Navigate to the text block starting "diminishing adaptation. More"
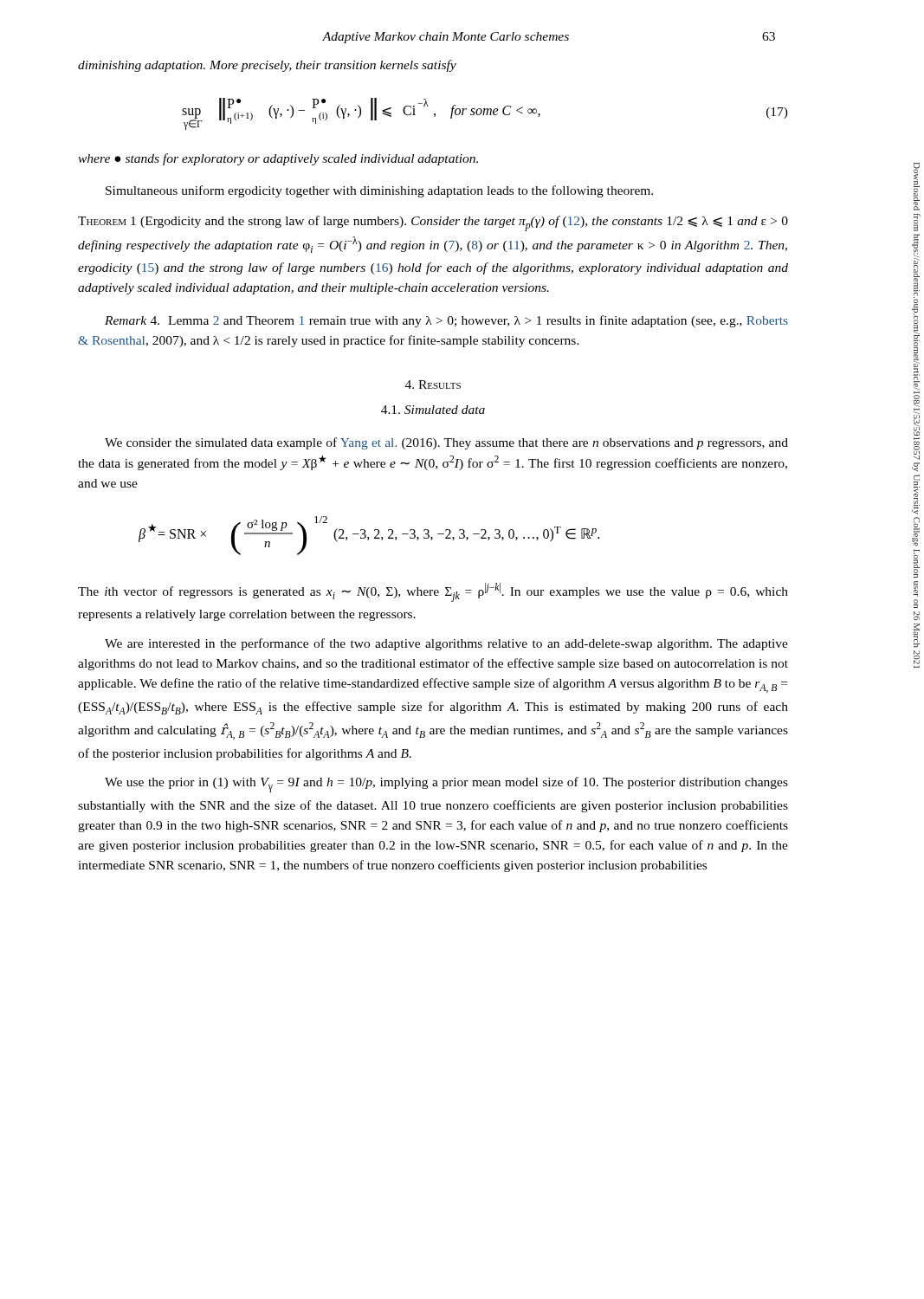The width and height of the screenshot is (924, 1299). coord(267,65)
